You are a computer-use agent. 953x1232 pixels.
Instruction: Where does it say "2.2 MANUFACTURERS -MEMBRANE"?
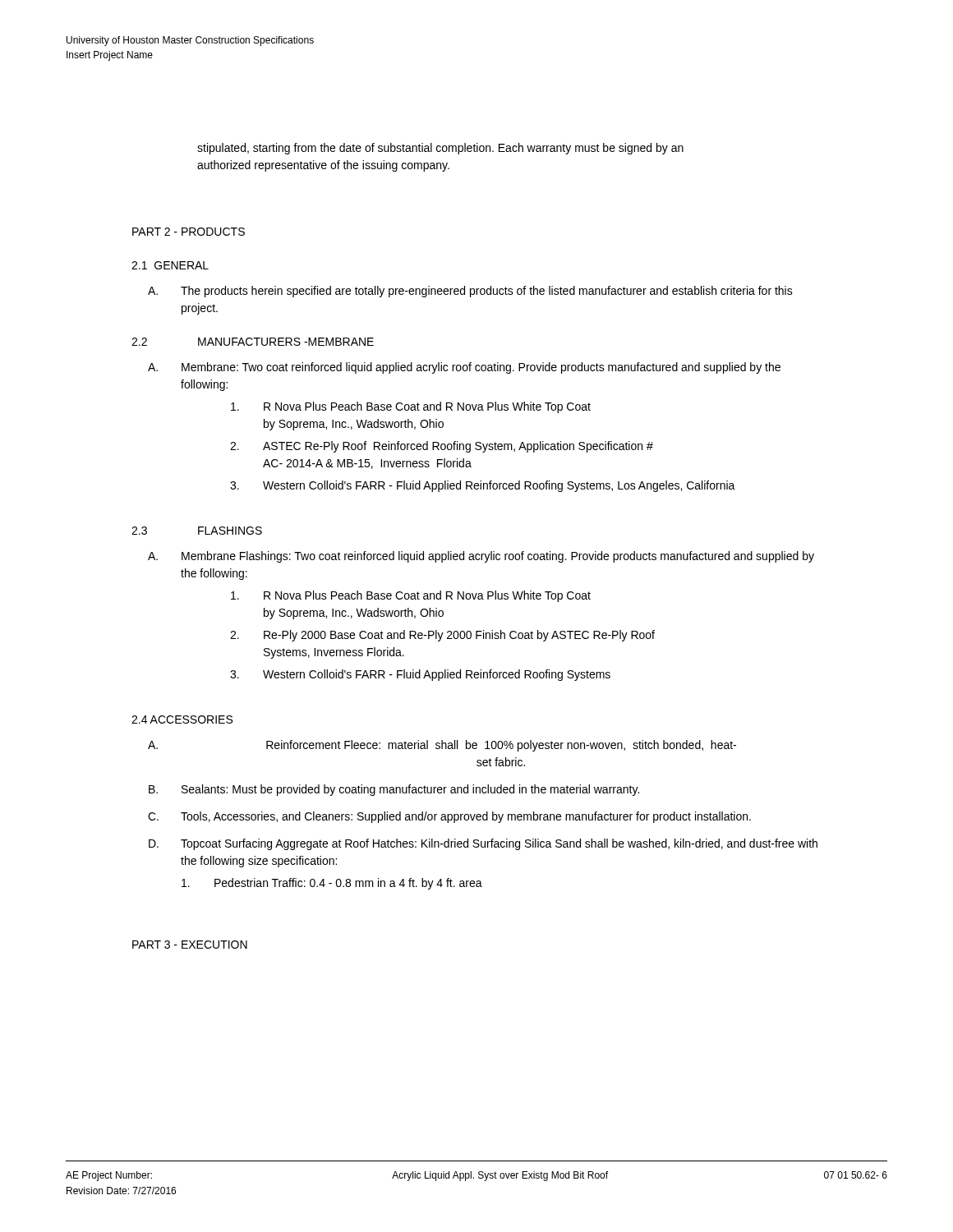253,342
